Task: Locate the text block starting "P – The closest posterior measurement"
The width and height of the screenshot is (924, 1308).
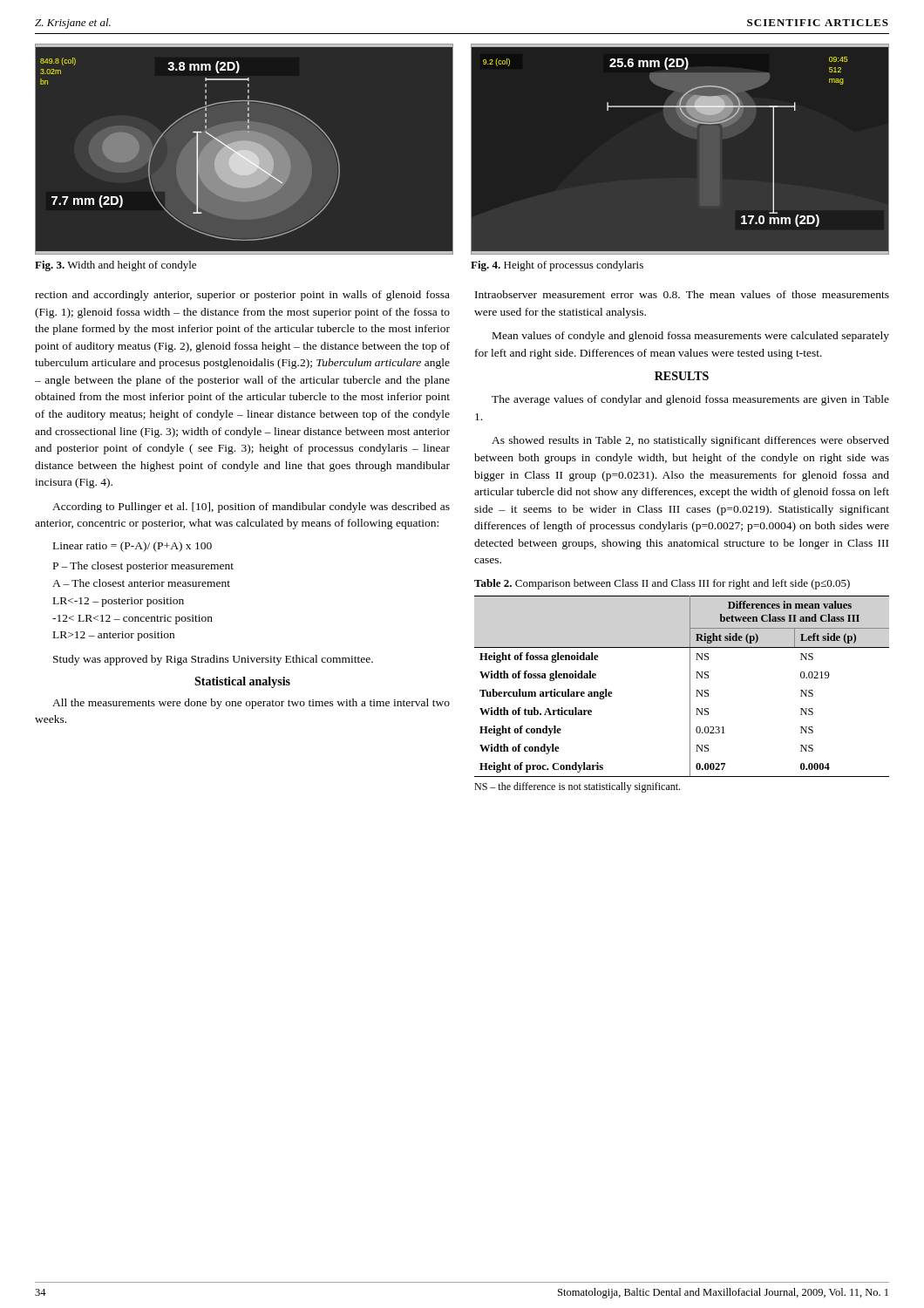Action: pos(143,565)
